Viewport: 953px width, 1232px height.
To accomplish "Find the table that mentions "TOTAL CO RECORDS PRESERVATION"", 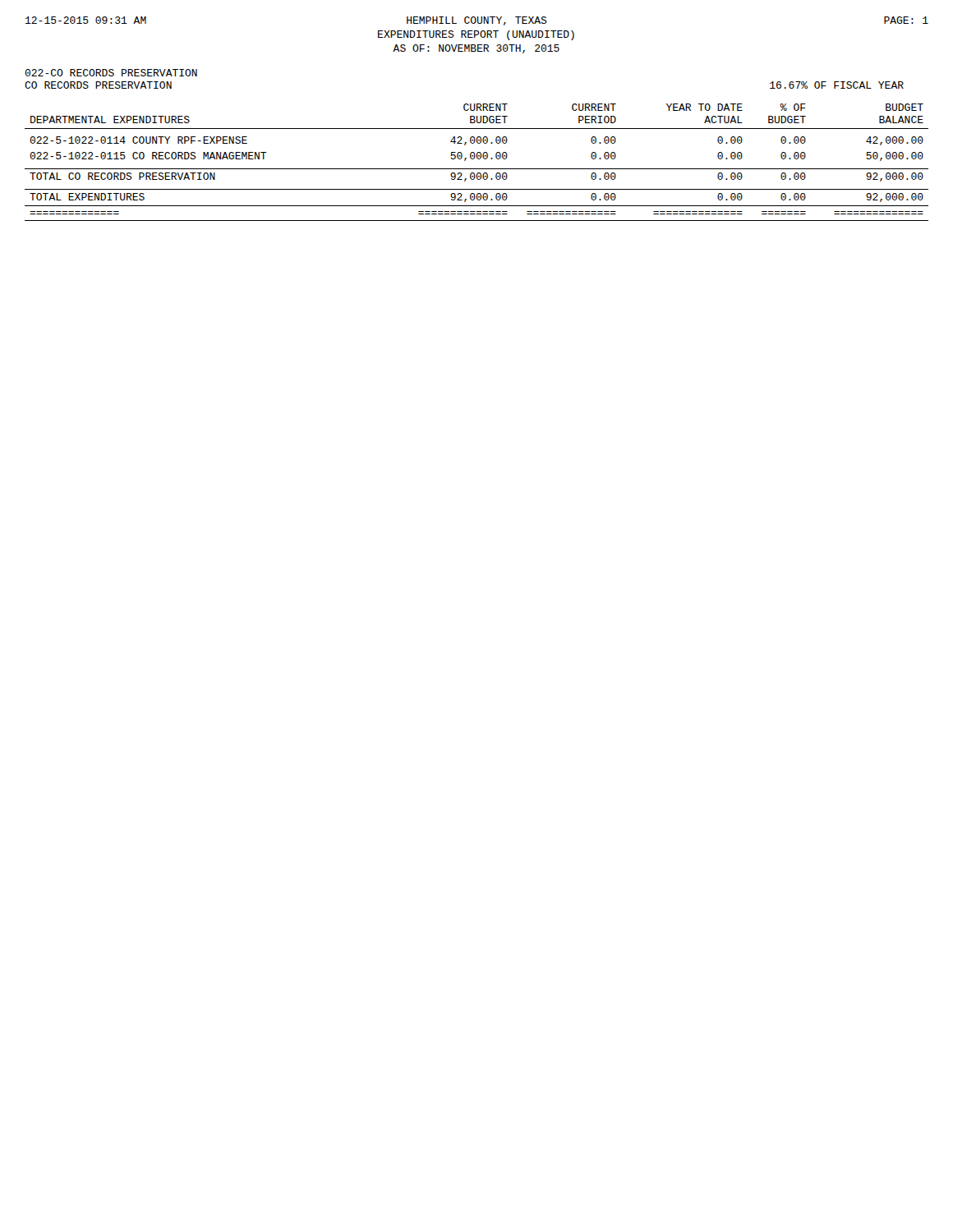I will click(x=476, y=161).
